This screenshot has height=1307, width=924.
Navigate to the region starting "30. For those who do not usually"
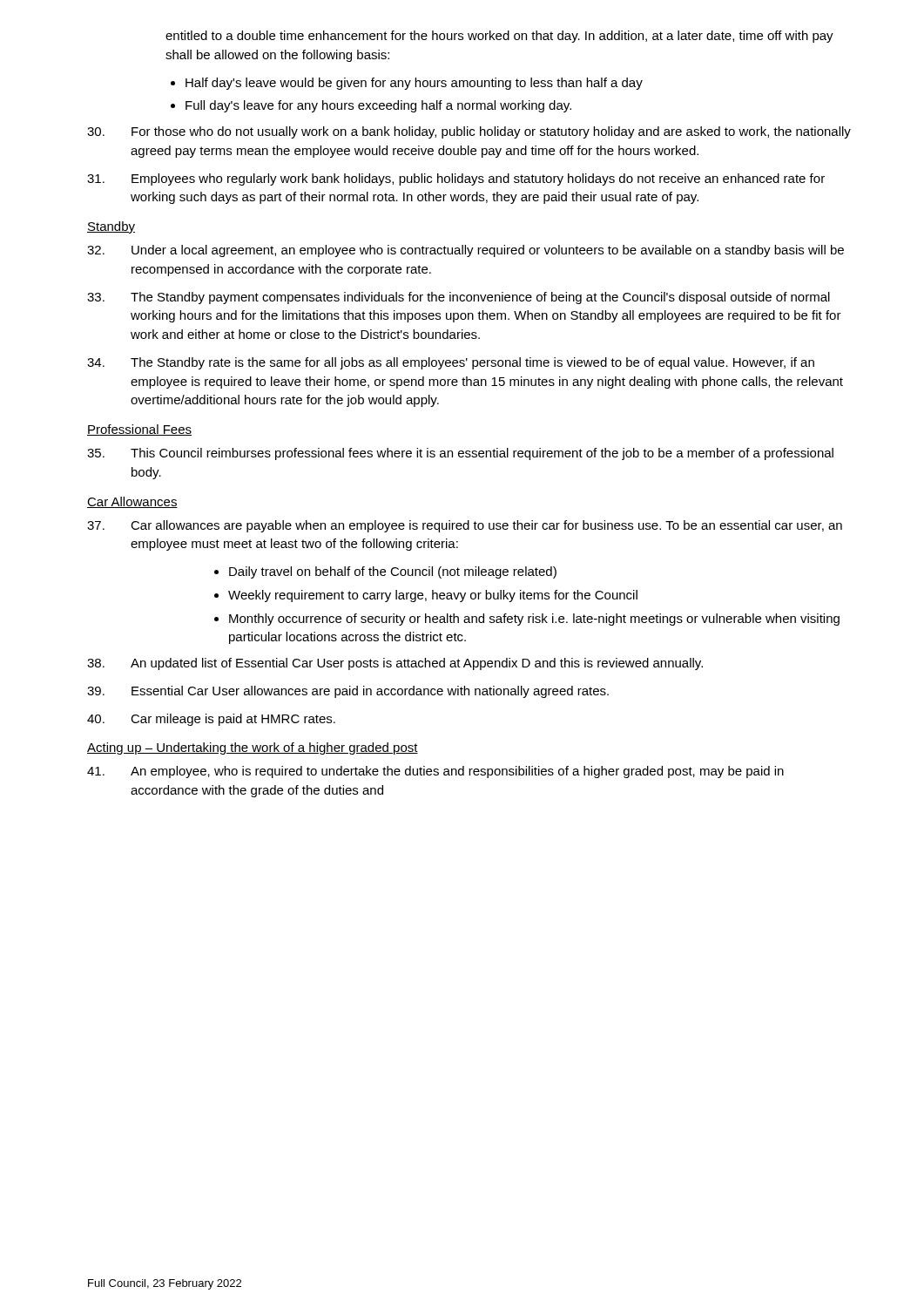tap(471, 141)
